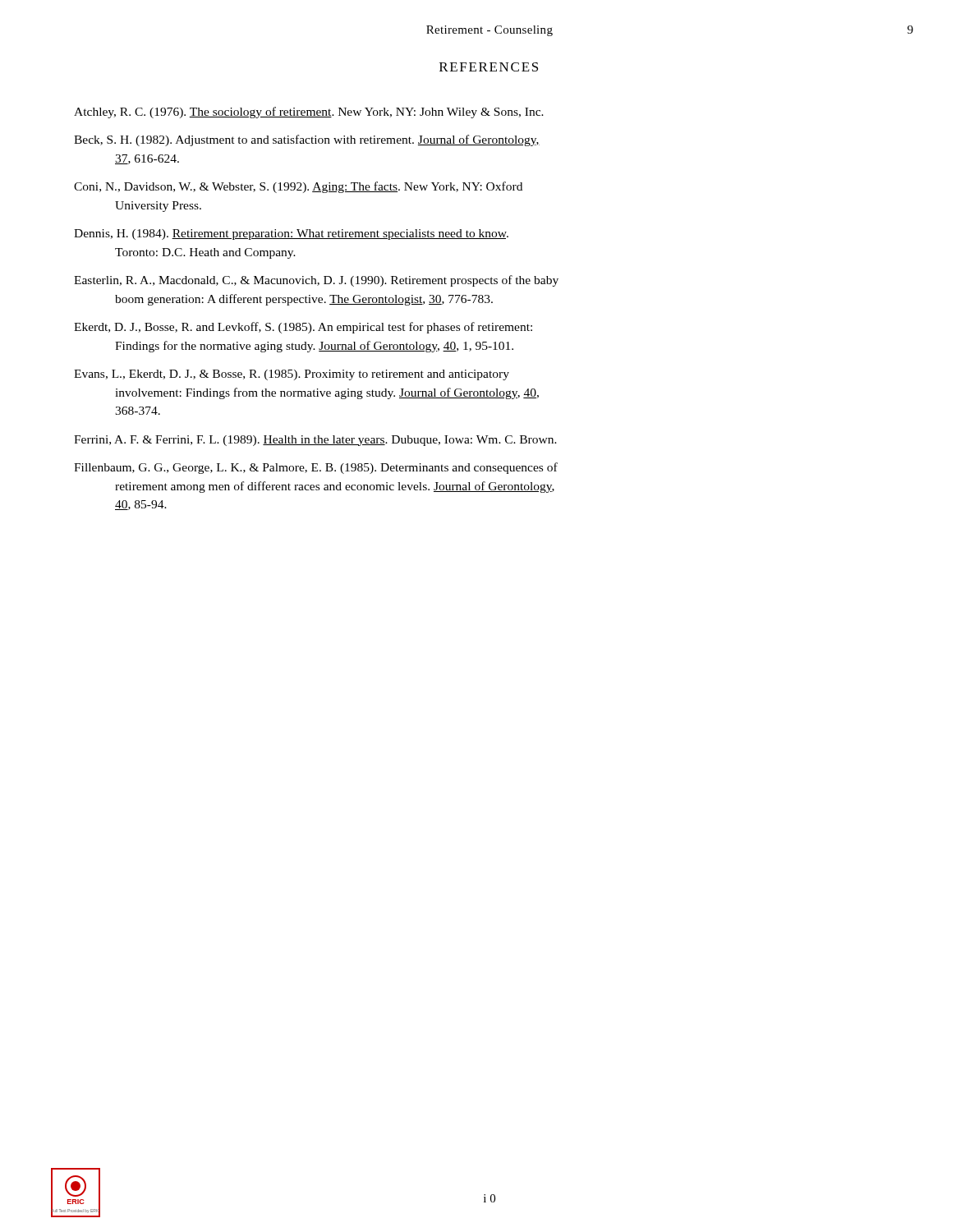This screenshot has height=1232, width=979.
Task: Point to the element starting "Ekerdt, D. J.,"
Action: pyautogui.click(x=304, y=336)
